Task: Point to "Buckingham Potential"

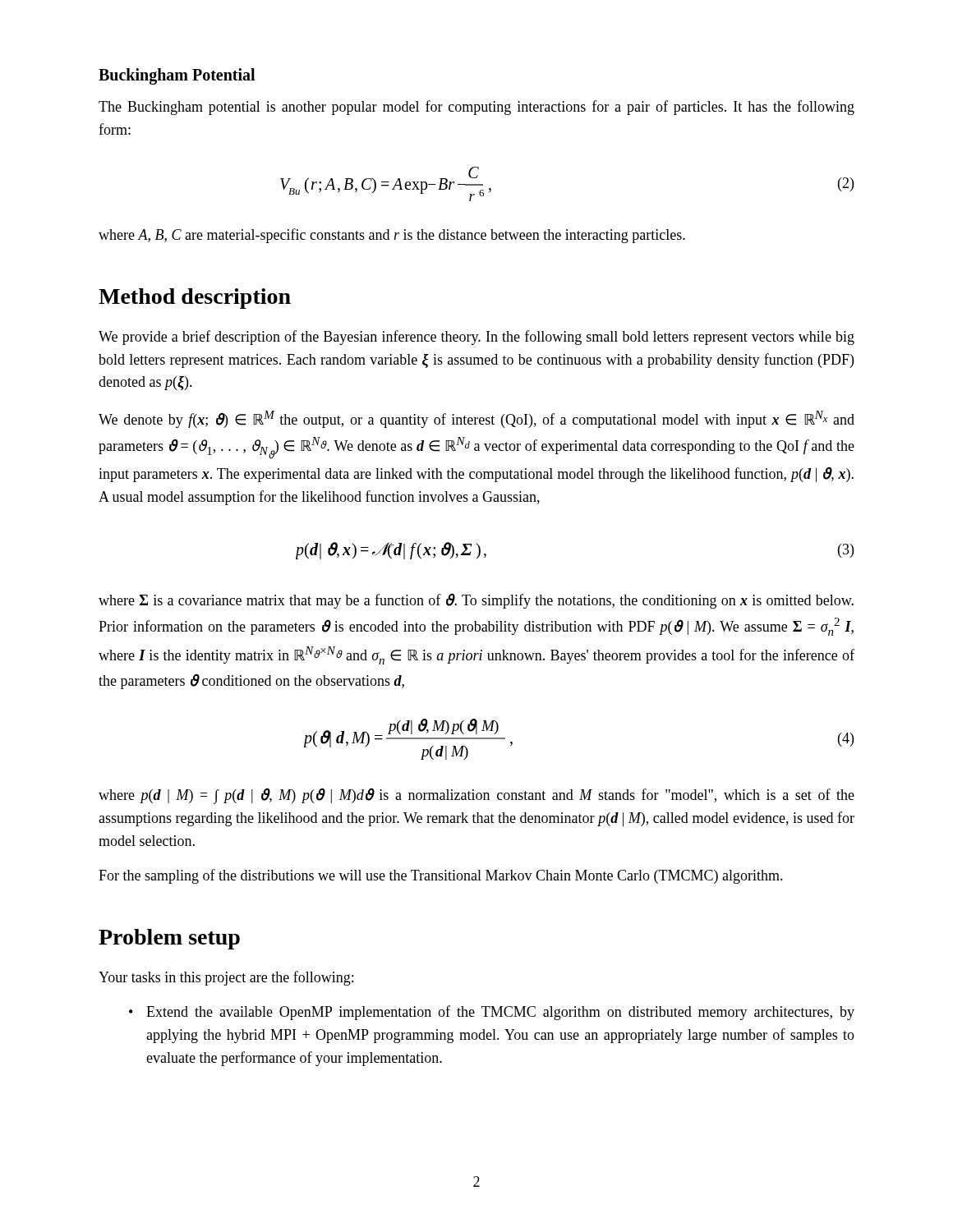Action: (x=177, y=75)
